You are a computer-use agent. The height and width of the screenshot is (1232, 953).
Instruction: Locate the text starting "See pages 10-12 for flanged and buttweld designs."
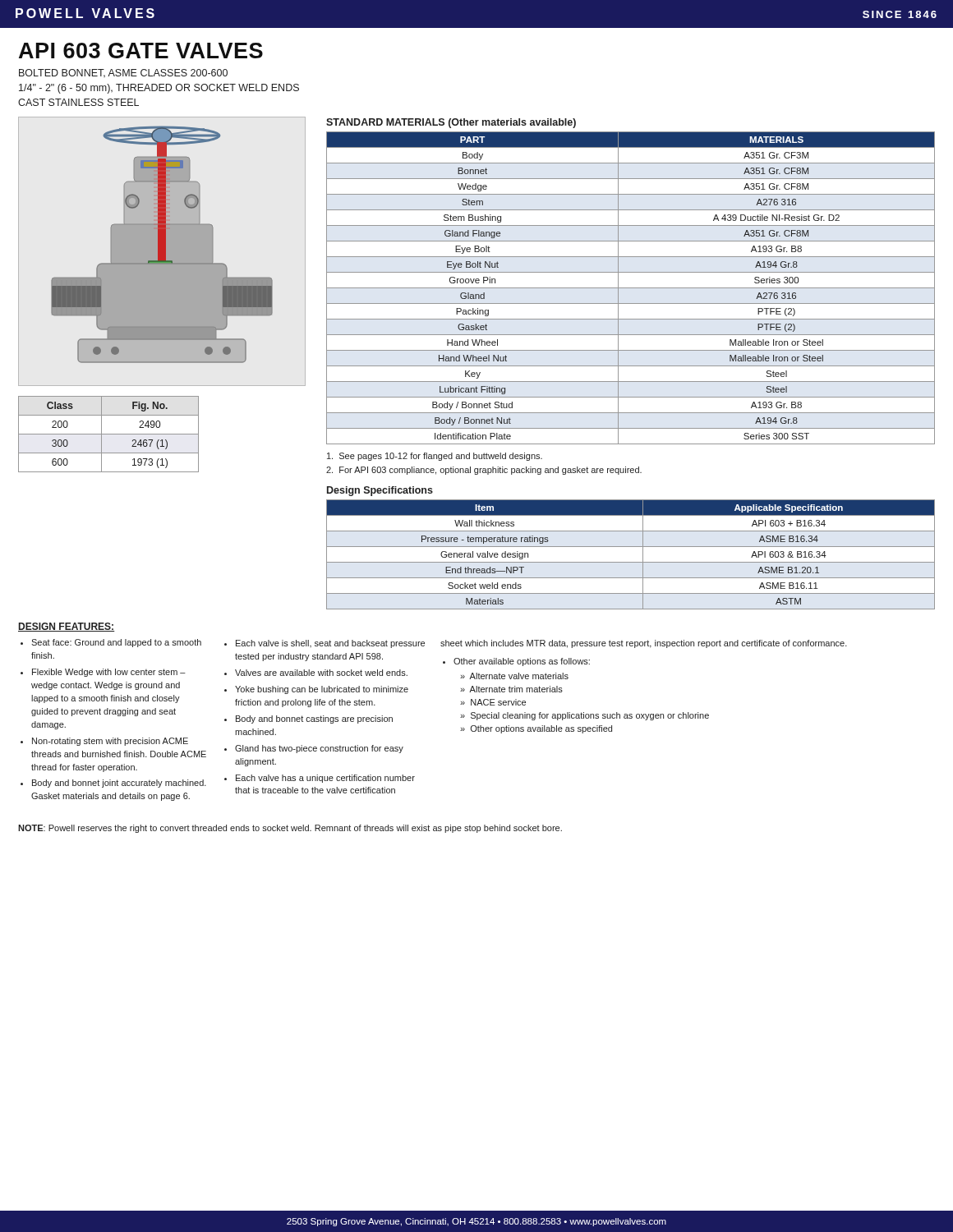coord(484,463)
